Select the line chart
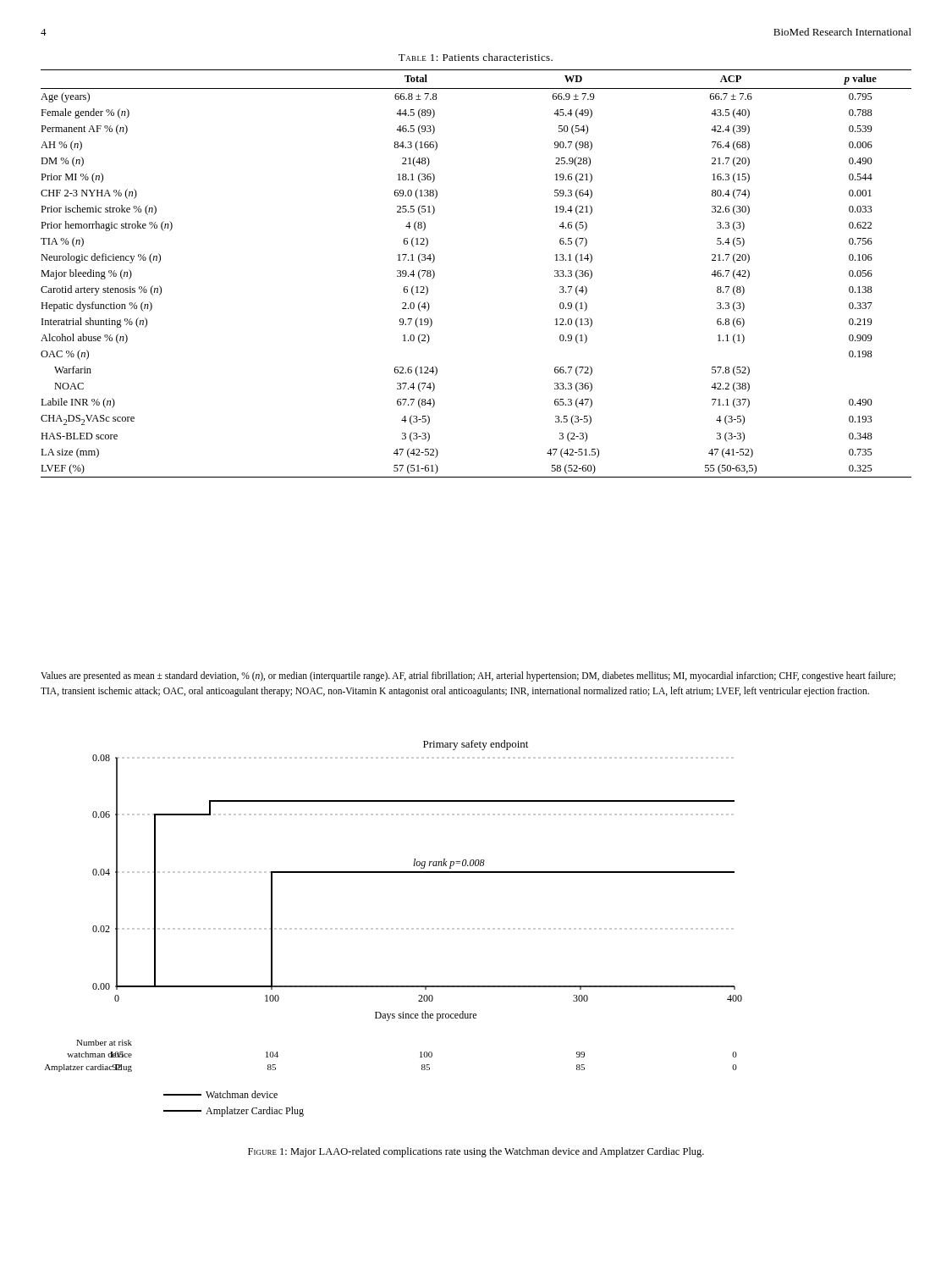This screenshot has height=1270, width=952. tap(476, 937)
